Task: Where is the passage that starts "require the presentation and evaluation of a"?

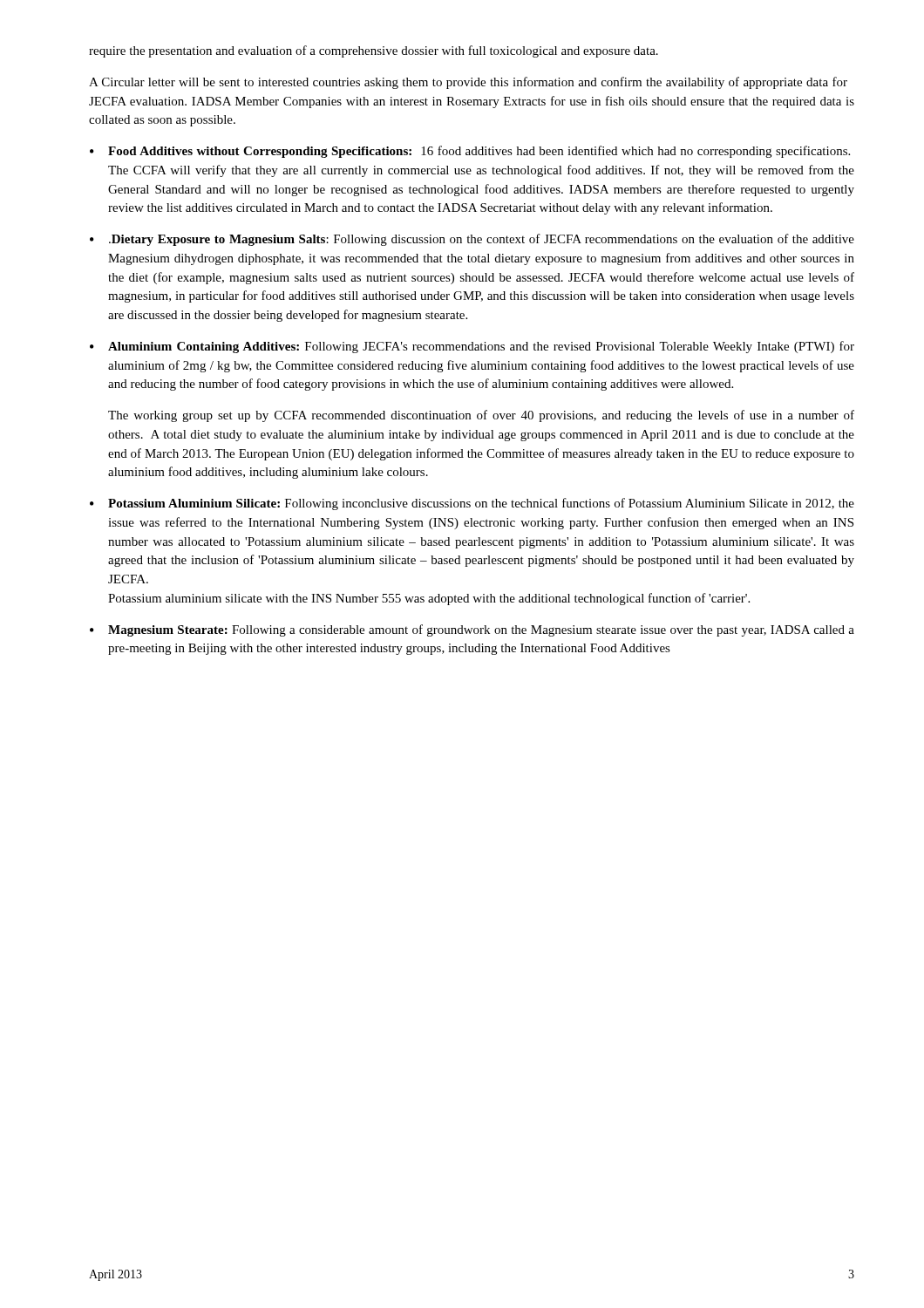Action: (x=472, y=51)
